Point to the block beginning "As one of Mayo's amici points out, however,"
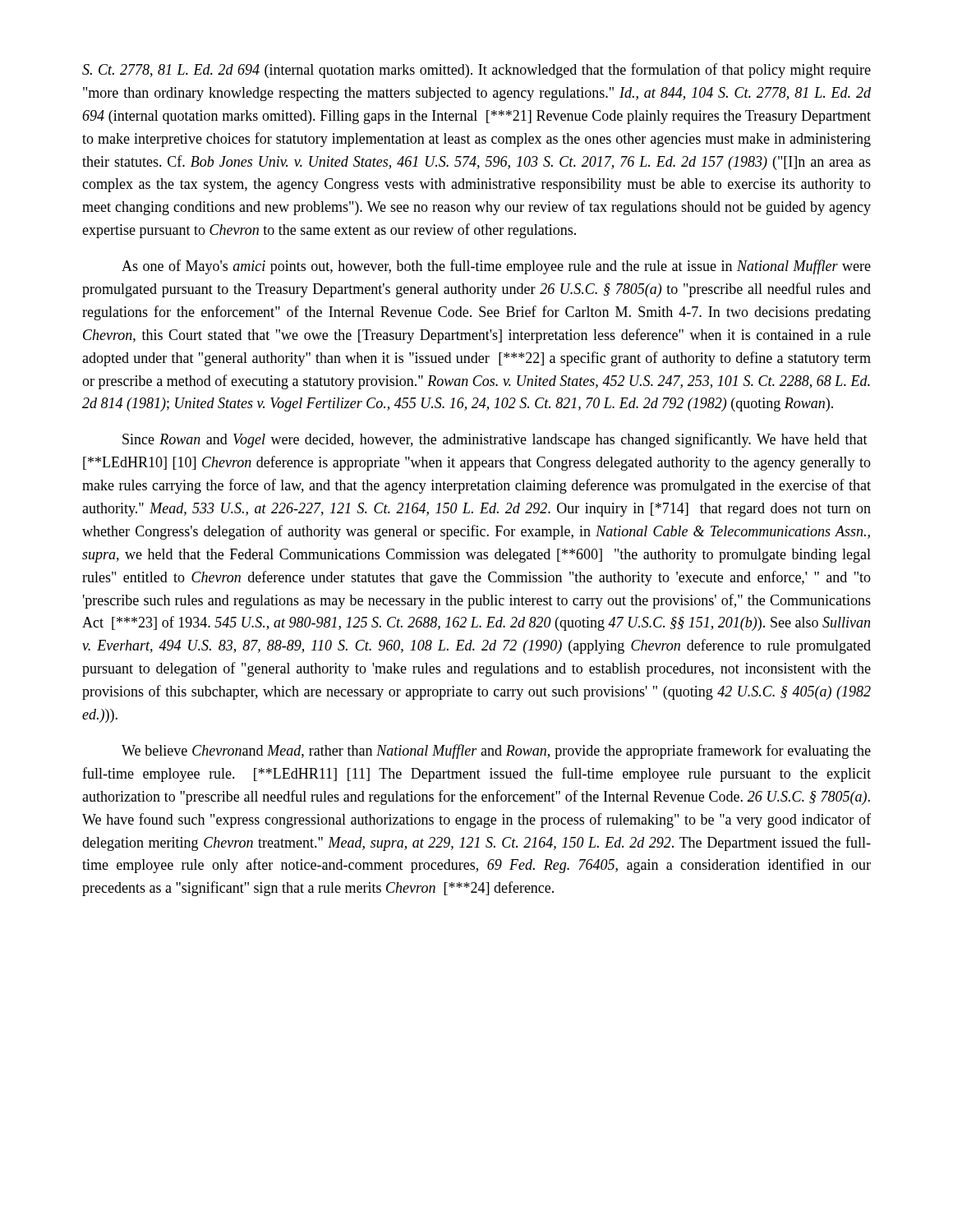Viewport: 953px width, 1232px height. pos(476,336)
